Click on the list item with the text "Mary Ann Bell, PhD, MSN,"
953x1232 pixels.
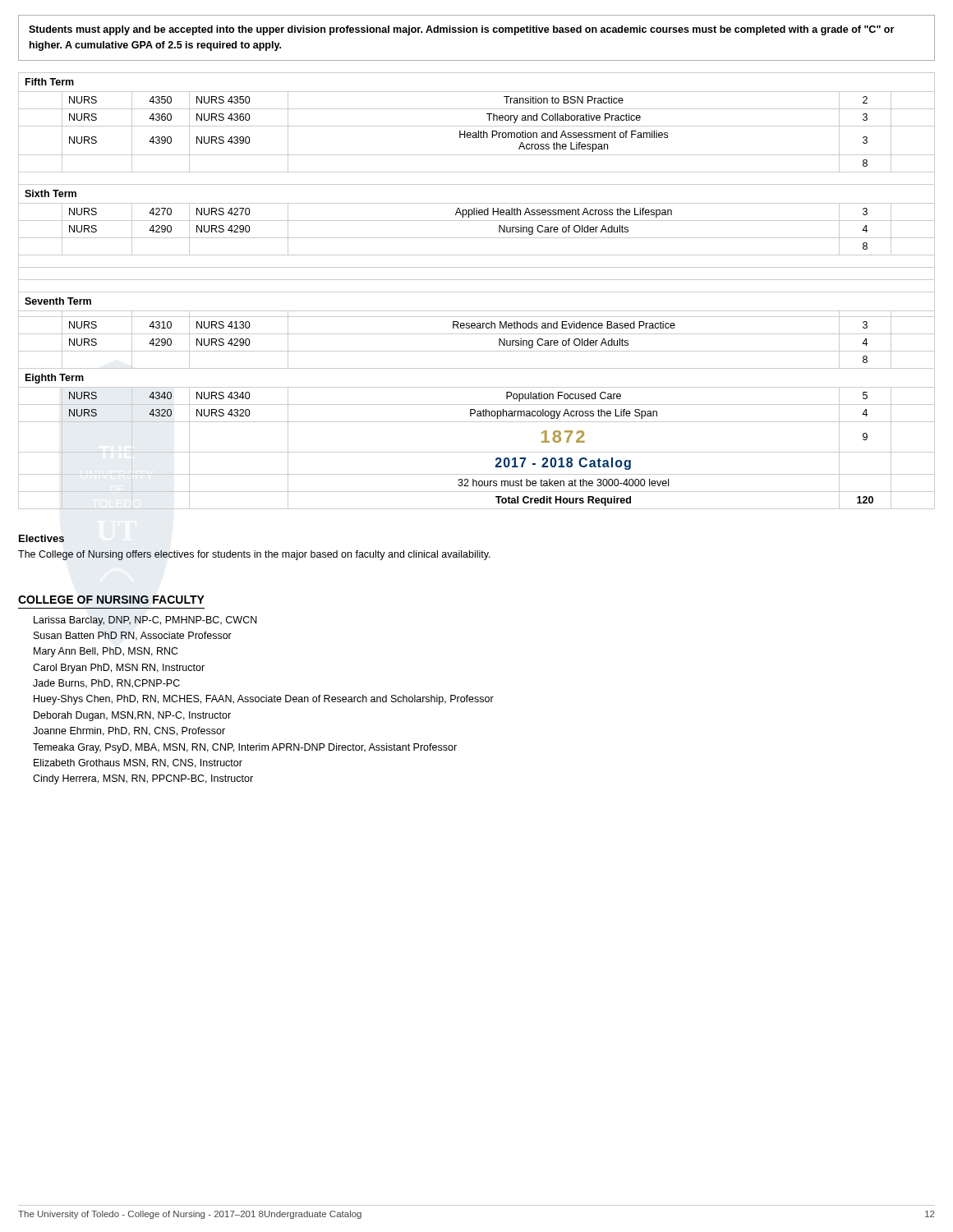(106, 652)
